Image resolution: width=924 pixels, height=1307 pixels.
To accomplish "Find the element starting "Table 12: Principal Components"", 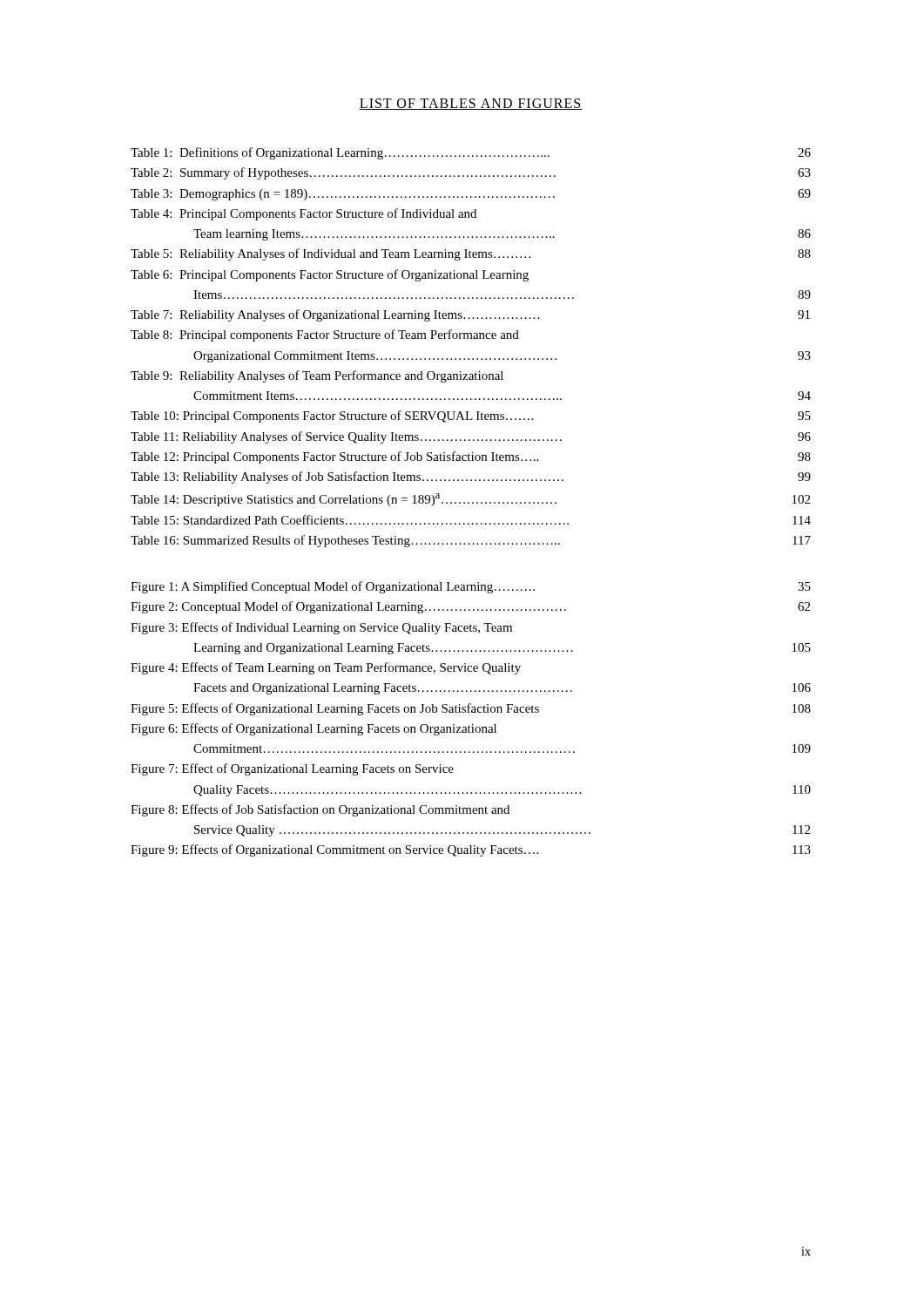I will 471,457.
